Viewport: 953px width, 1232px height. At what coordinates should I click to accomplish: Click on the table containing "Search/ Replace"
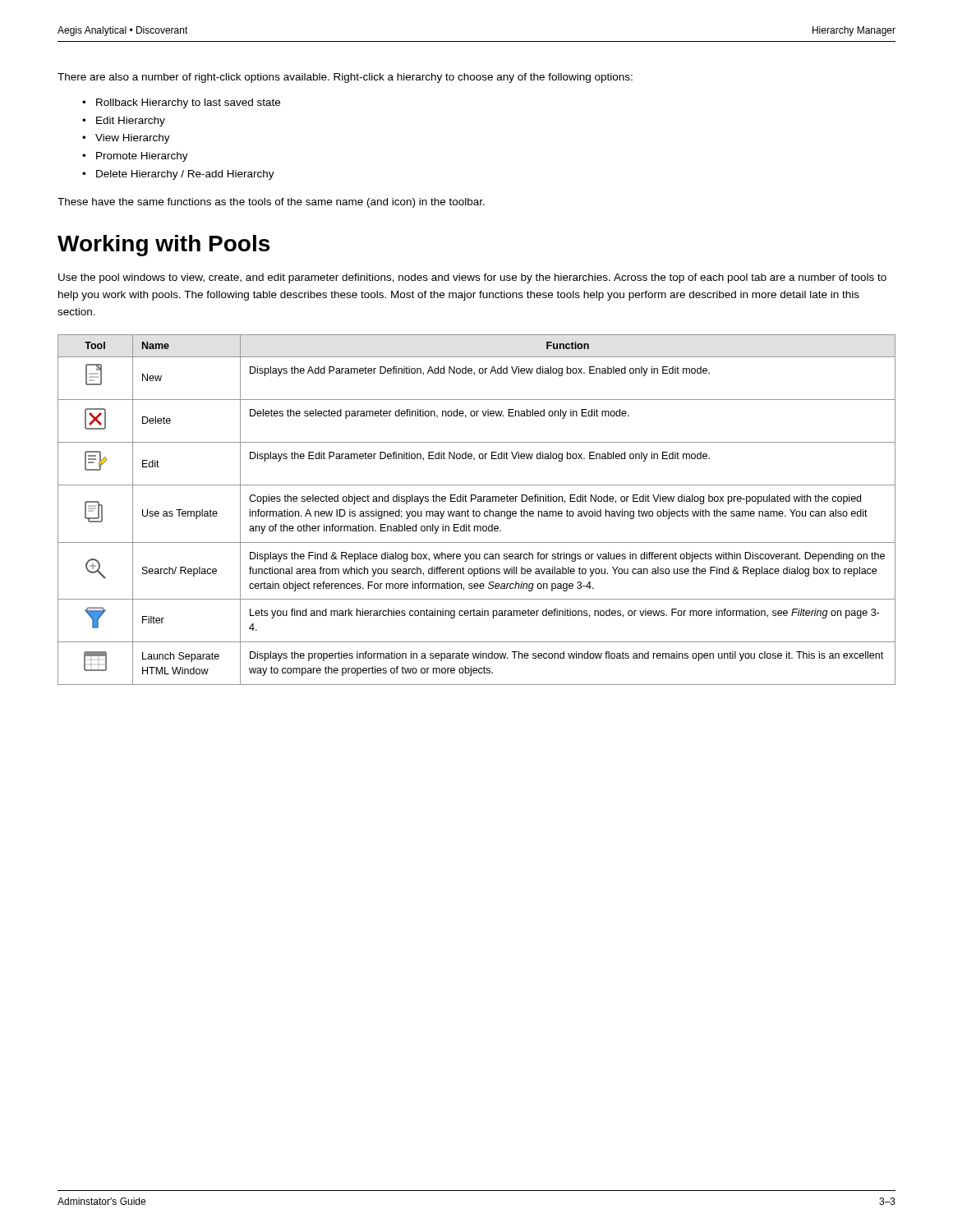click(476, 510)
